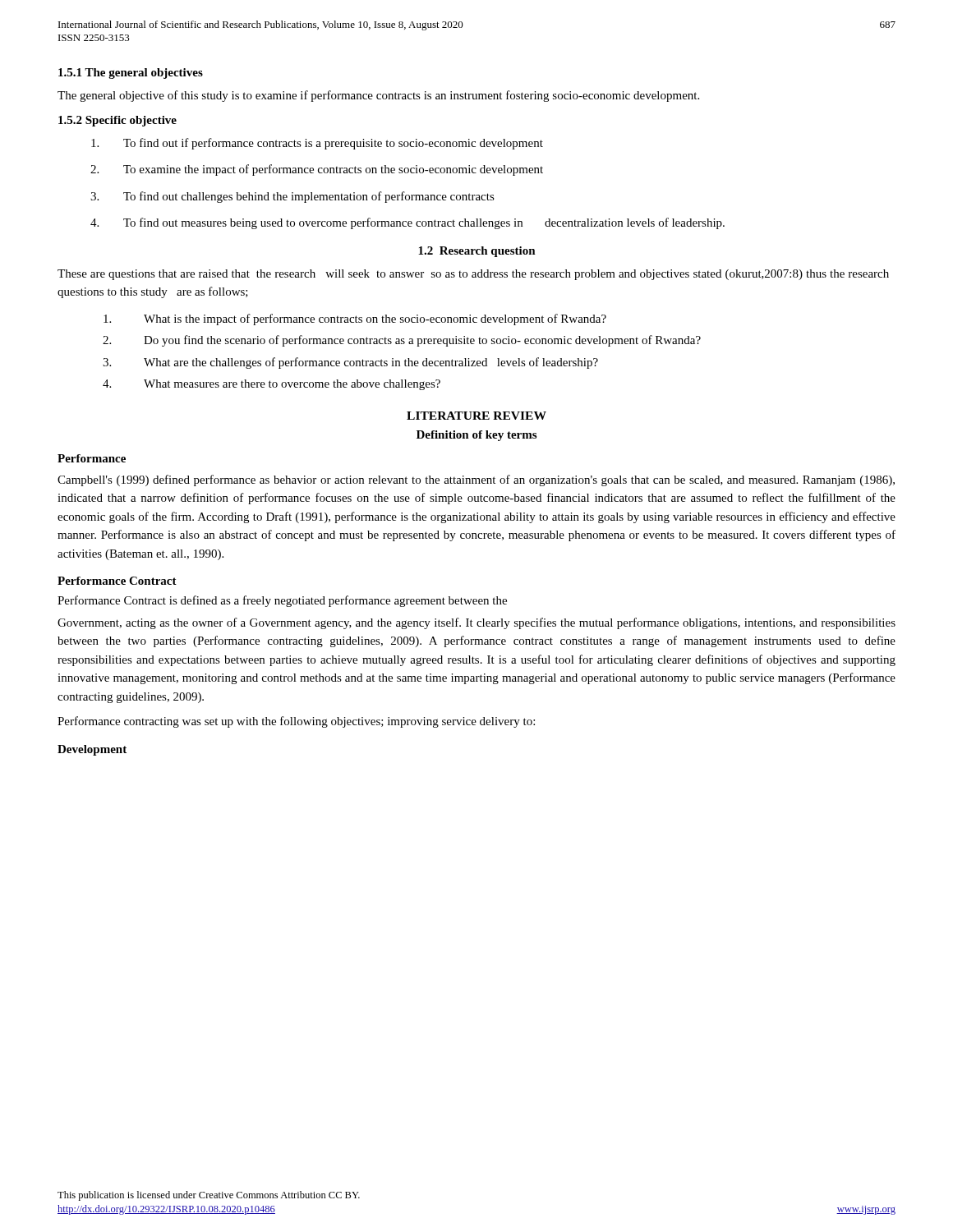The width and height of the screenshot is (953, 1232).
Task: Locate the element starting "What is the impact"
Action: pyautogui.click(x=332, y=318)
